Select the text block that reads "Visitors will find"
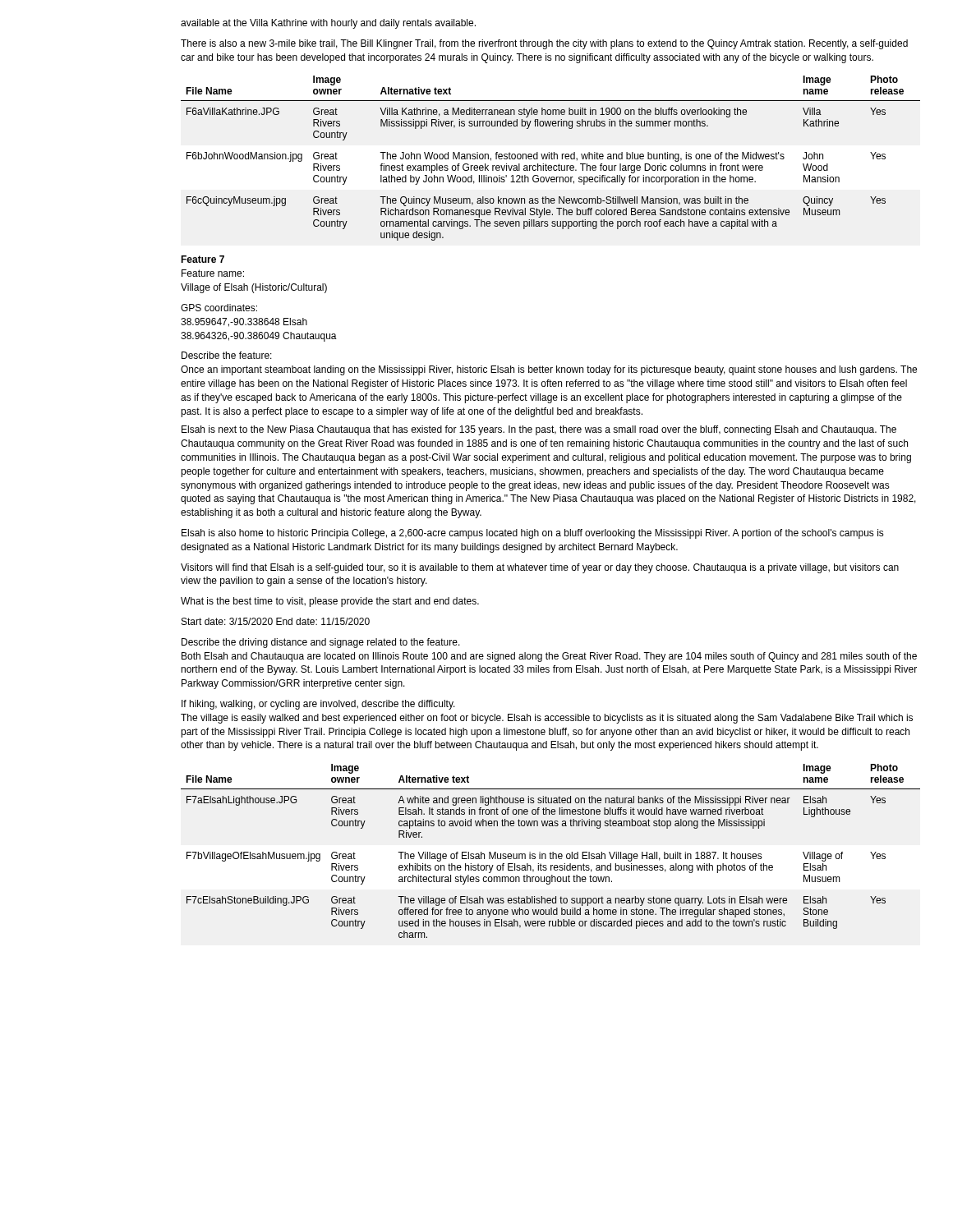This screenshot has width=953, height=1232. point(540,574)
